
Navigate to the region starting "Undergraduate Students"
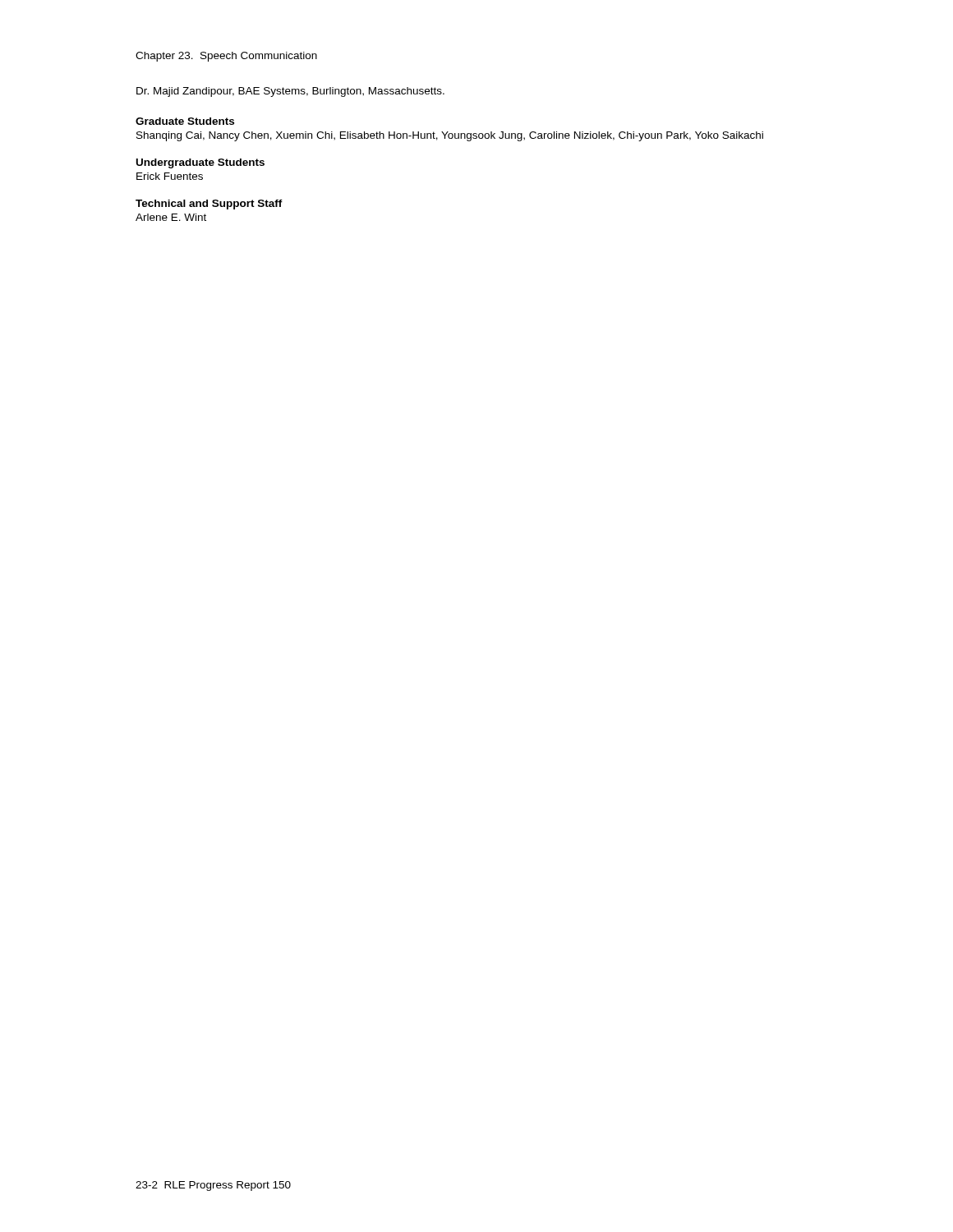tap(200, 162)
